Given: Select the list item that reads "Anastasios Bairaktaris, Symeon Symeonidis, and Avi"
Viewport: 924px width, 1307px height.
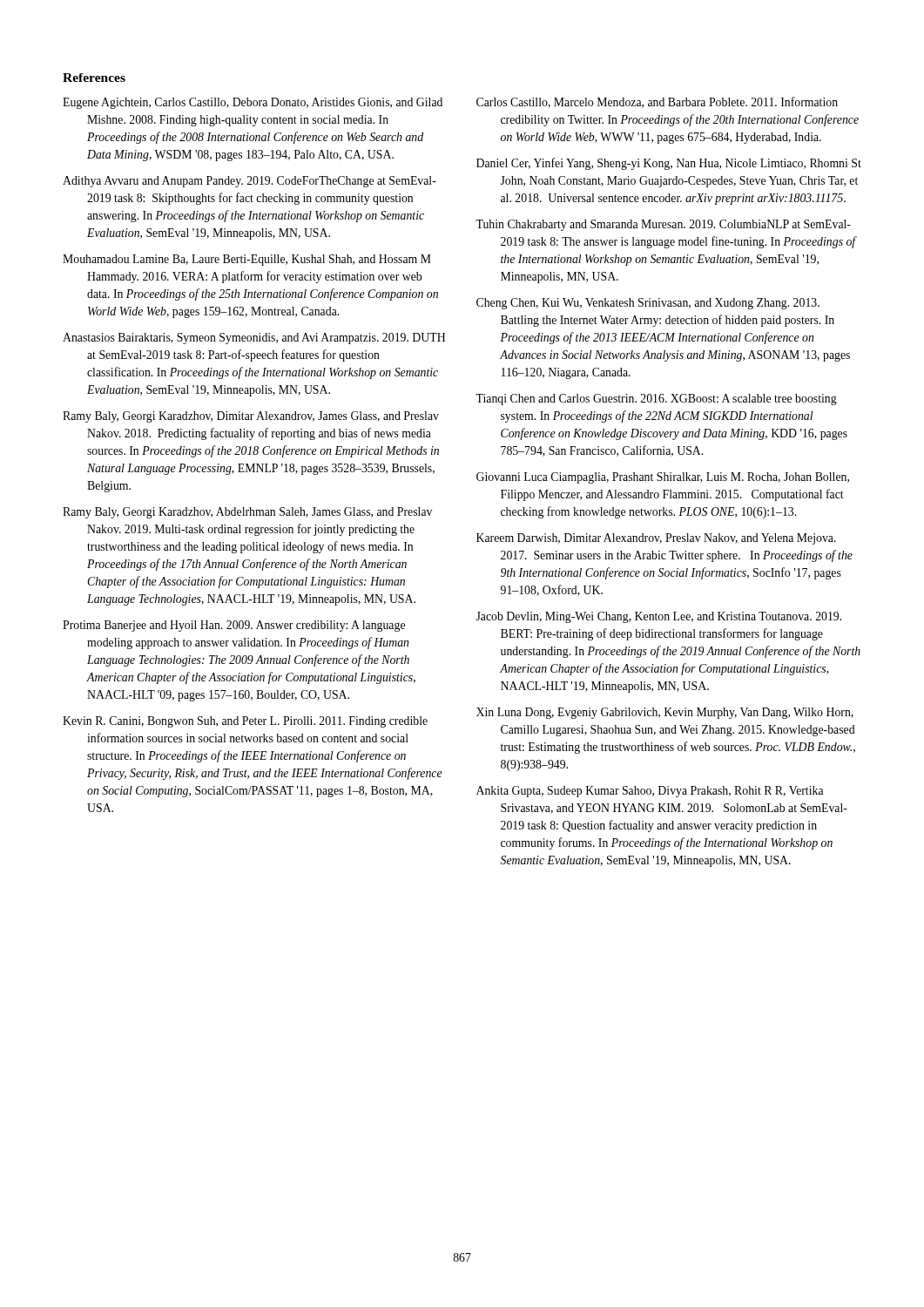Looking at the screenshot, I should click(254, 364).
